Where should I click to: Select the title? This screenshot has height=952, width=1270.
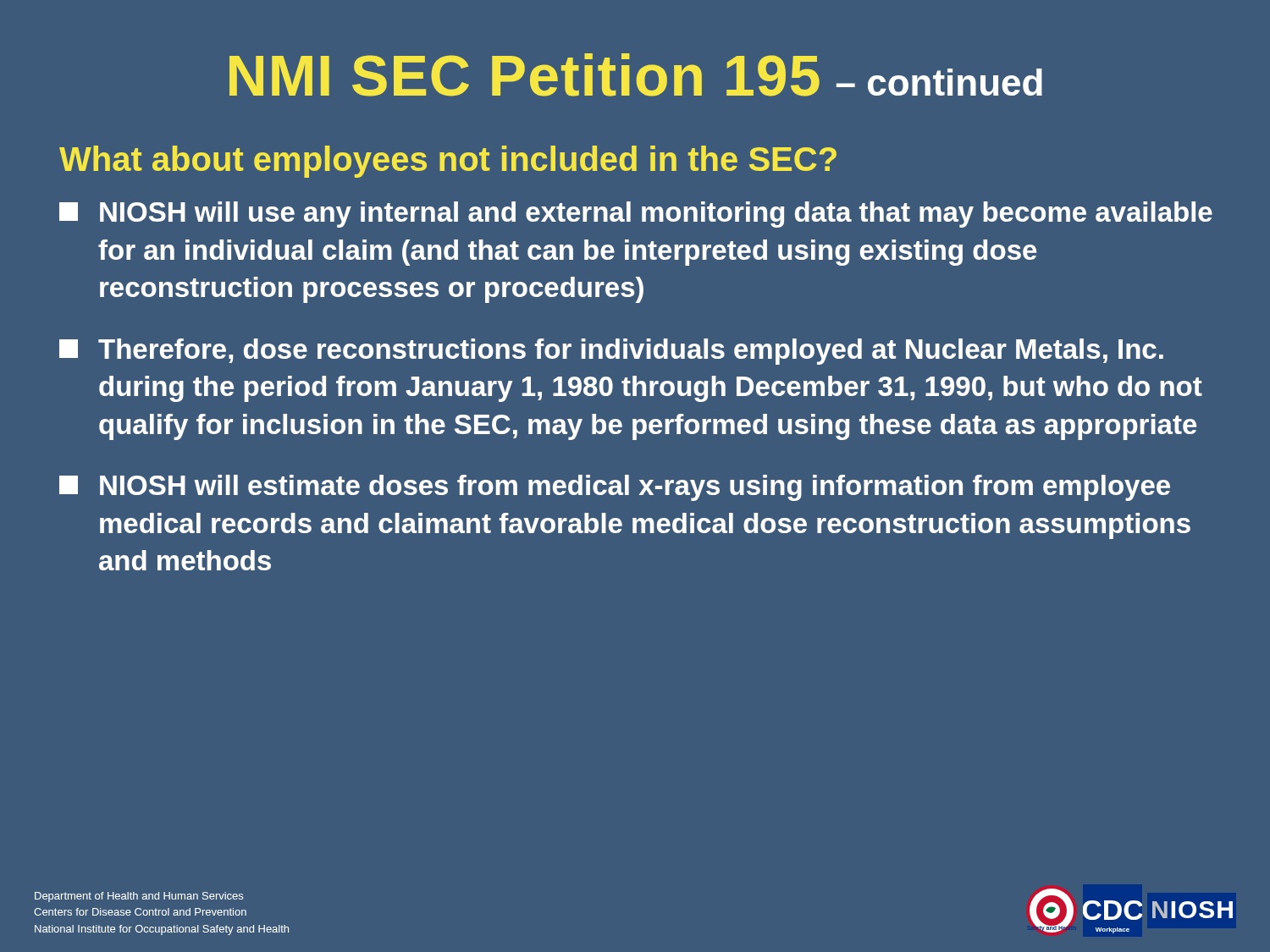tap(635, 75)
